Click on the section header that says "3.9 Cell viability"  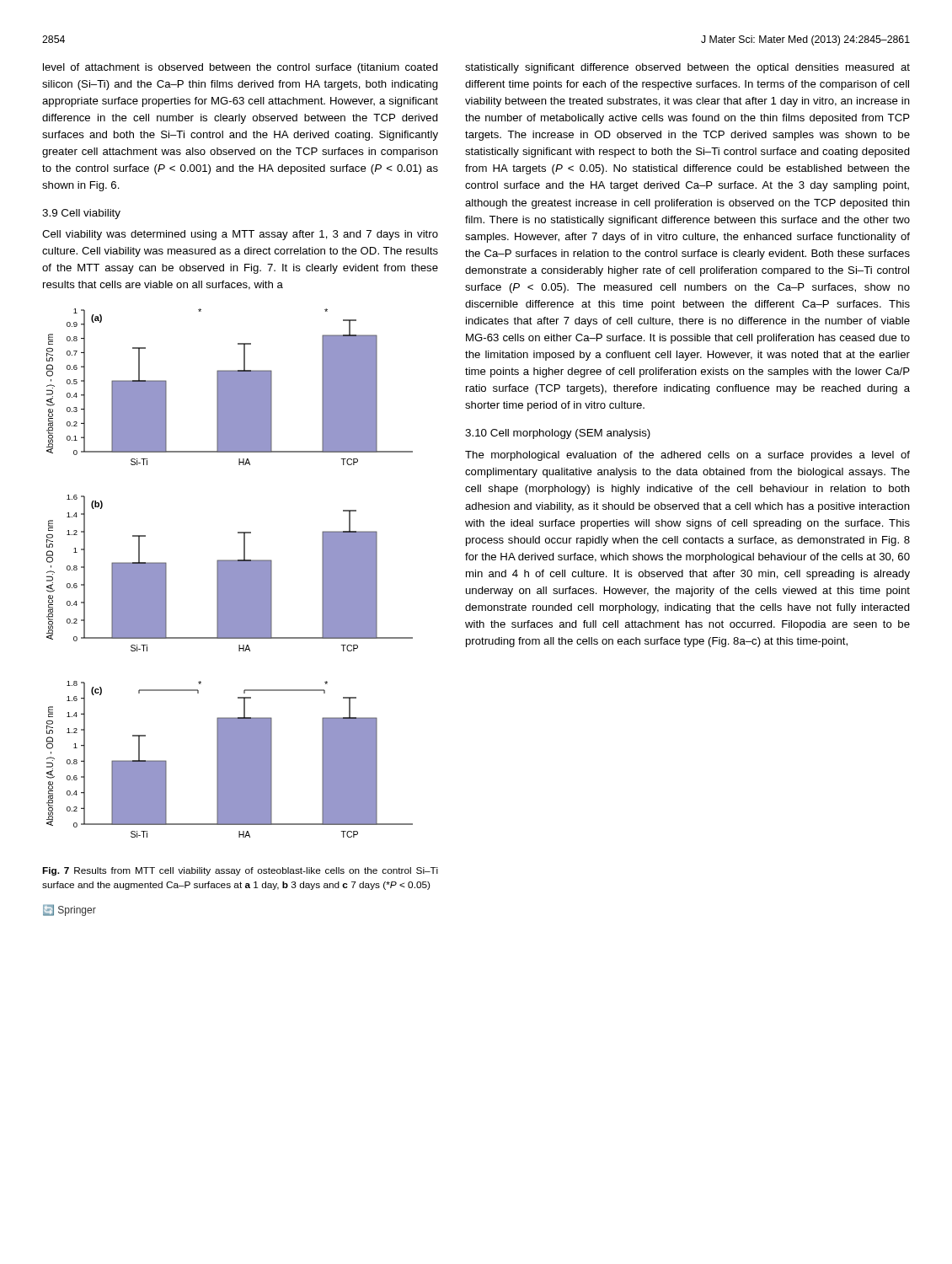pos(81,212)
